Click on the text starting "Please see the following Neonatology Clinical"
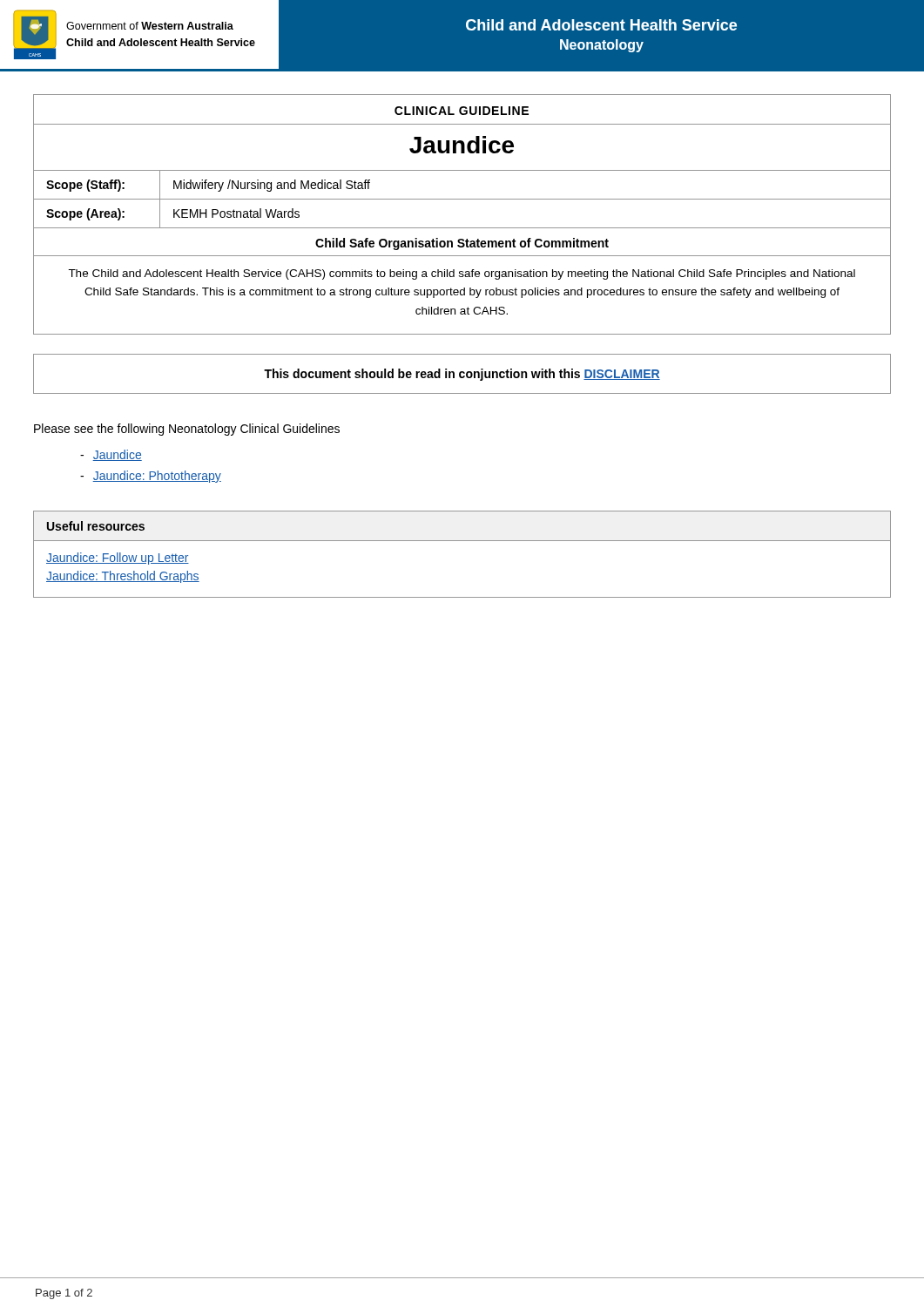Image resolution: width=924 pixels, height=1307 pixels. pos(187,429)
